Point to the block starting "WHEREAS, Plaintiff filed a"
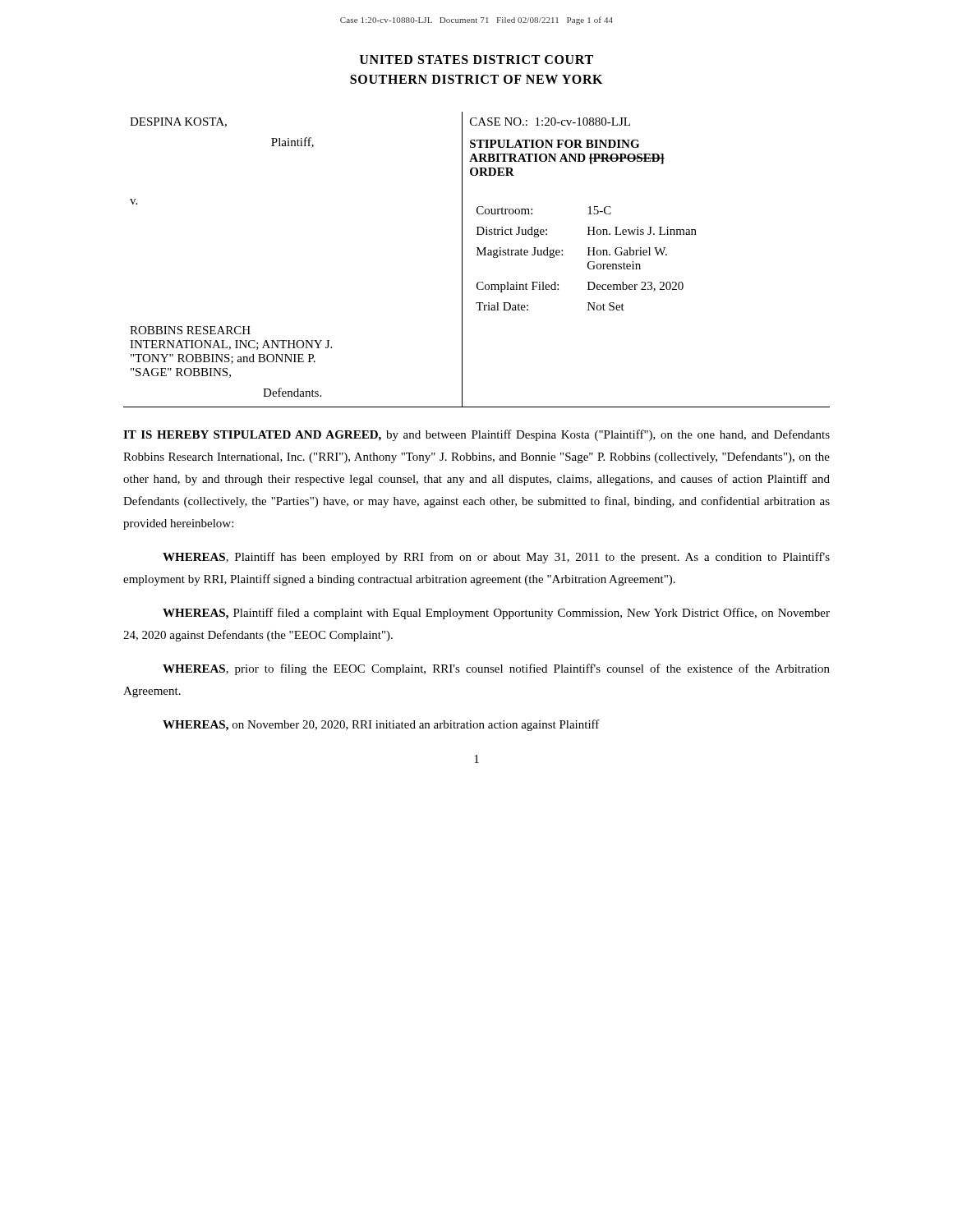Viewport: 953px width, 1232px height. coord(476,624)
